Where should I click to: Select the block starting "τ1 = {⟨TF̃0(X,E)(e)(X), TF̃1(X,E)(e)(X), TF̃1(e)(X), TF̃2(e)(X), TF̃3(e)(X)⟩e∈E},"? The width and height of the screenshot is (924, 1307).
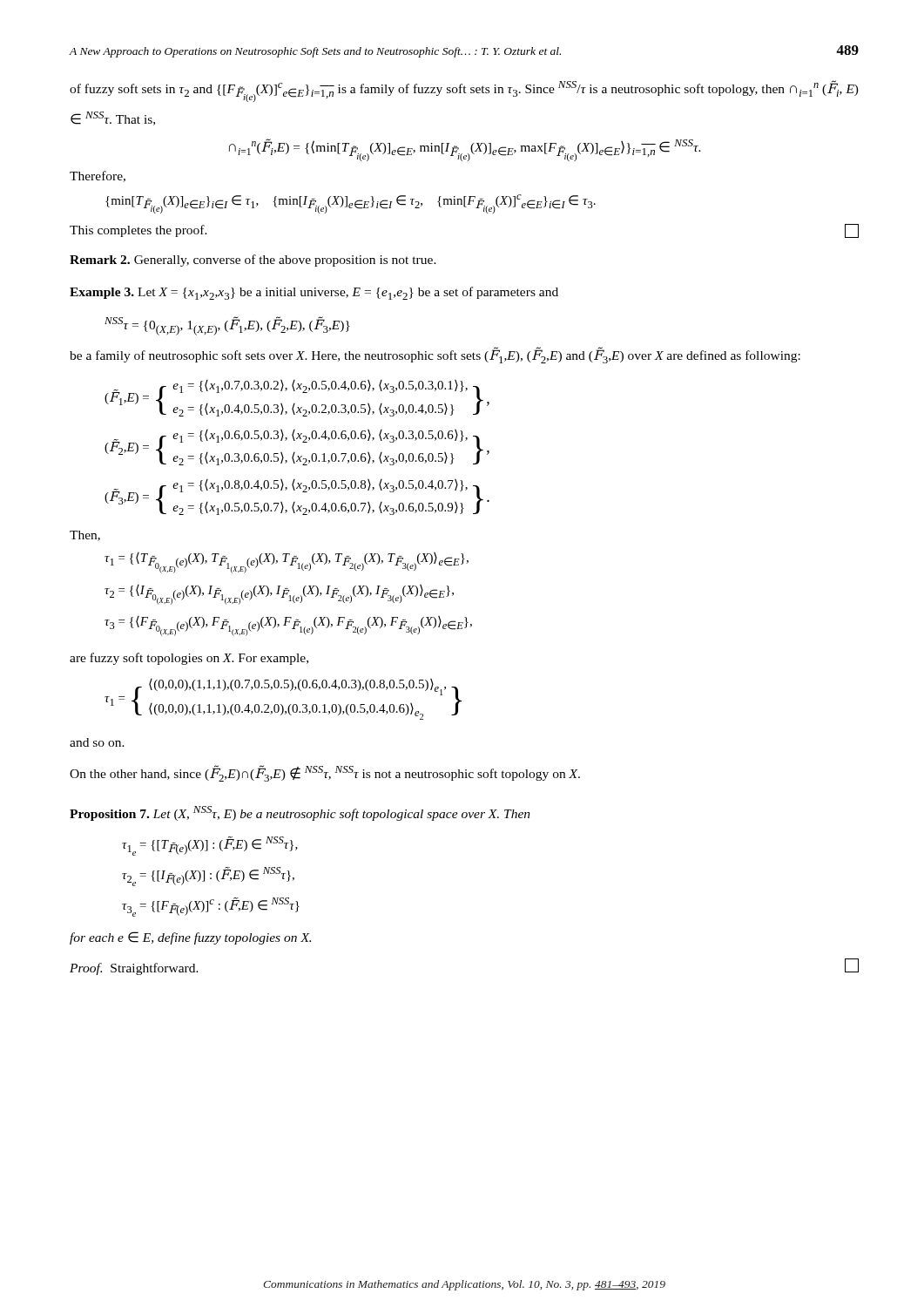(287, 562)
